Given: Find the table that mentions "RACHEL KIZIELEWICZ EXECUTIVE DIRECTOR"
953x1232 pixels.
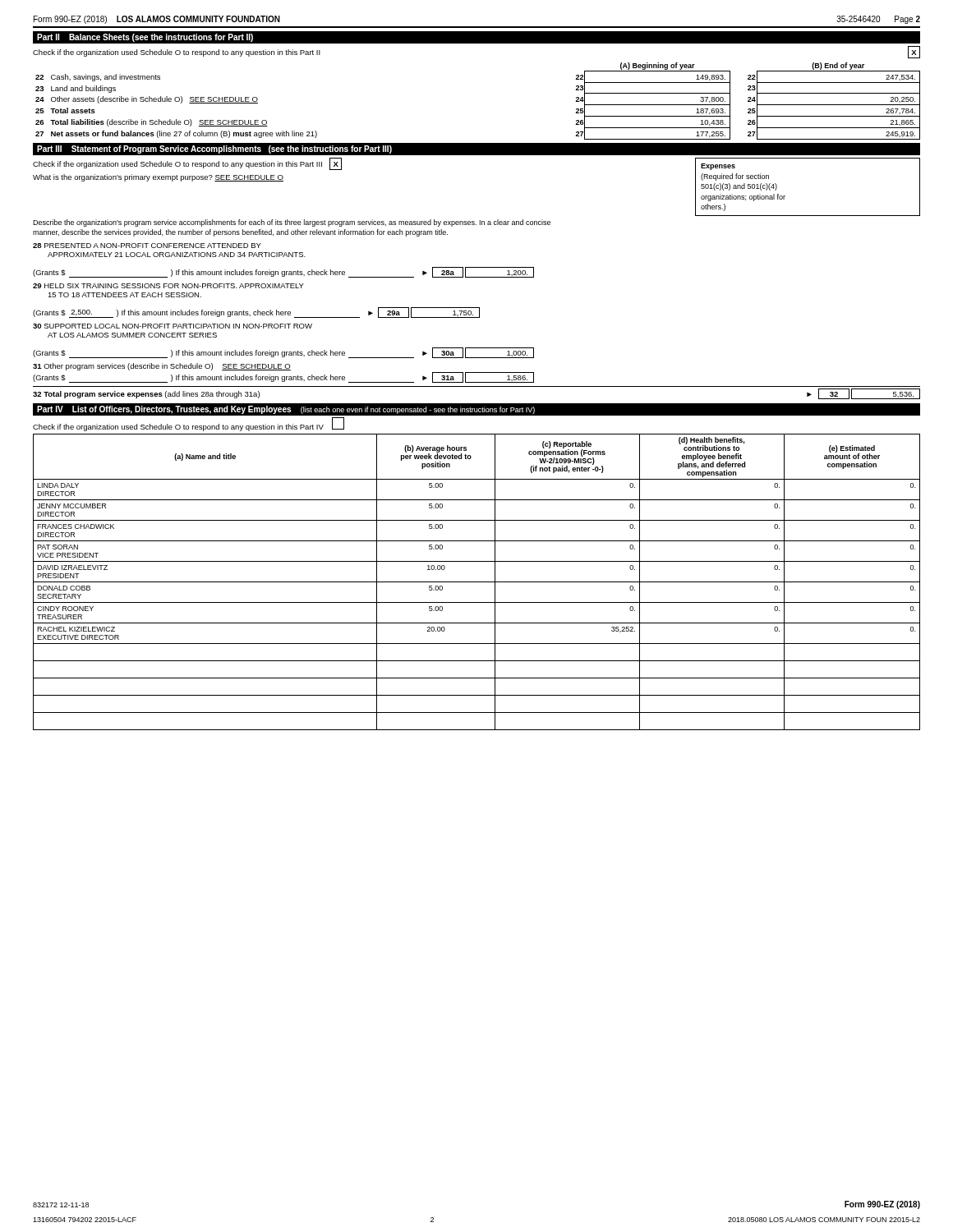Looking at the screenshot, I should tap(476, 582).
